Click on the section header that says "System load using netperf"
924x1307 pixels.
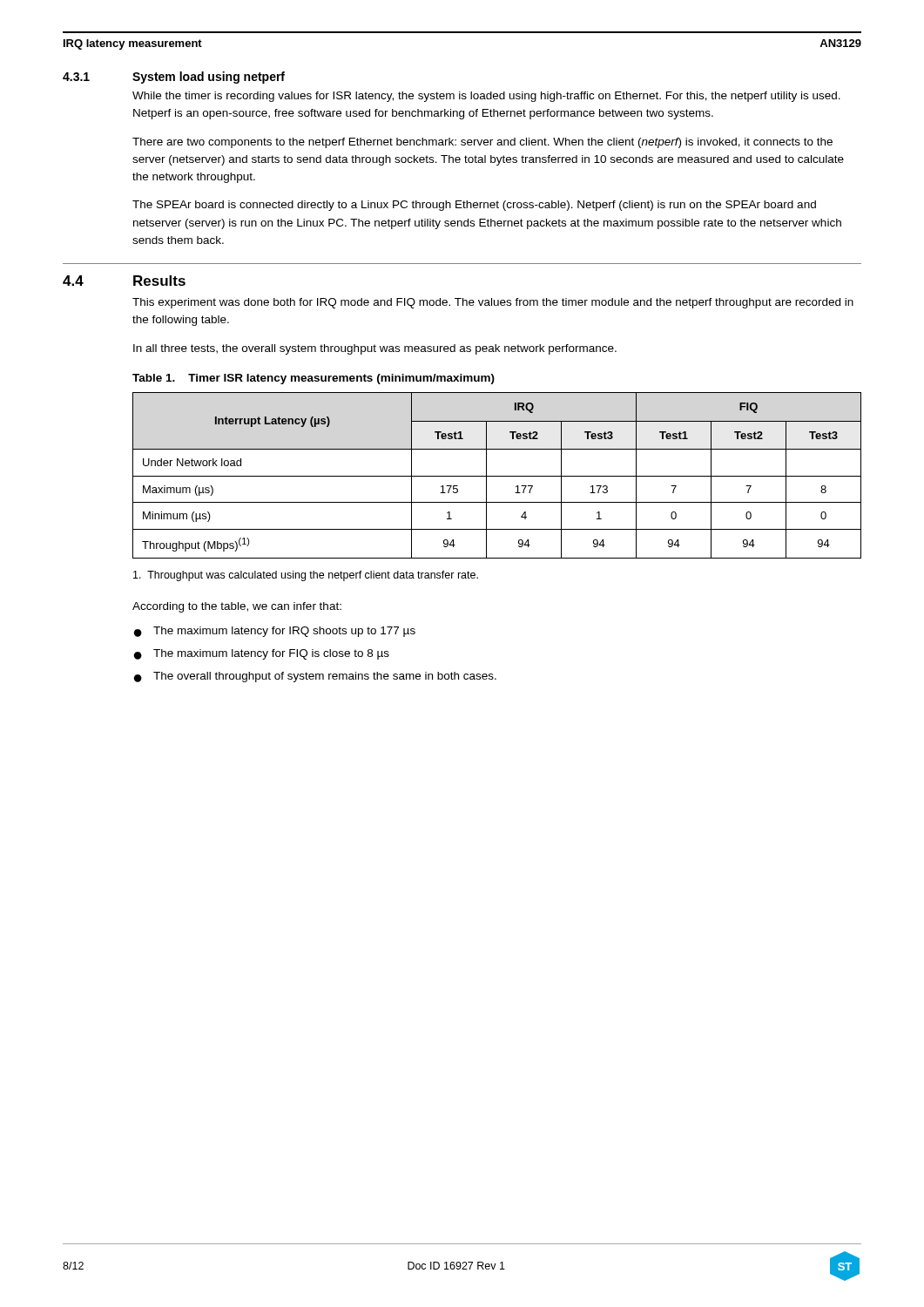(209, 77)
